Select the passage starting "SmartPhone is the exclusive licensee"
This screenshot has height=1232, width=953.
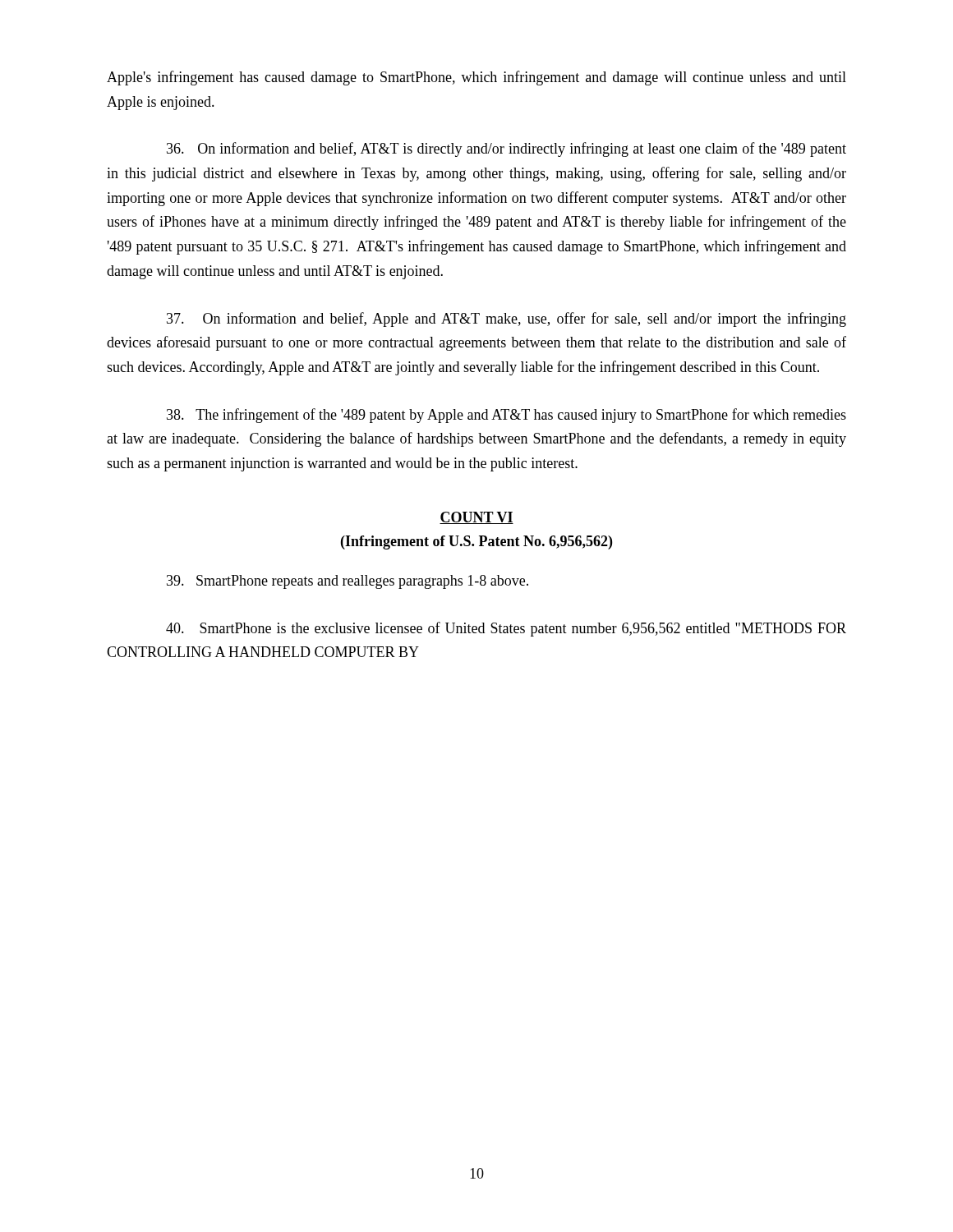pos(476,640)
